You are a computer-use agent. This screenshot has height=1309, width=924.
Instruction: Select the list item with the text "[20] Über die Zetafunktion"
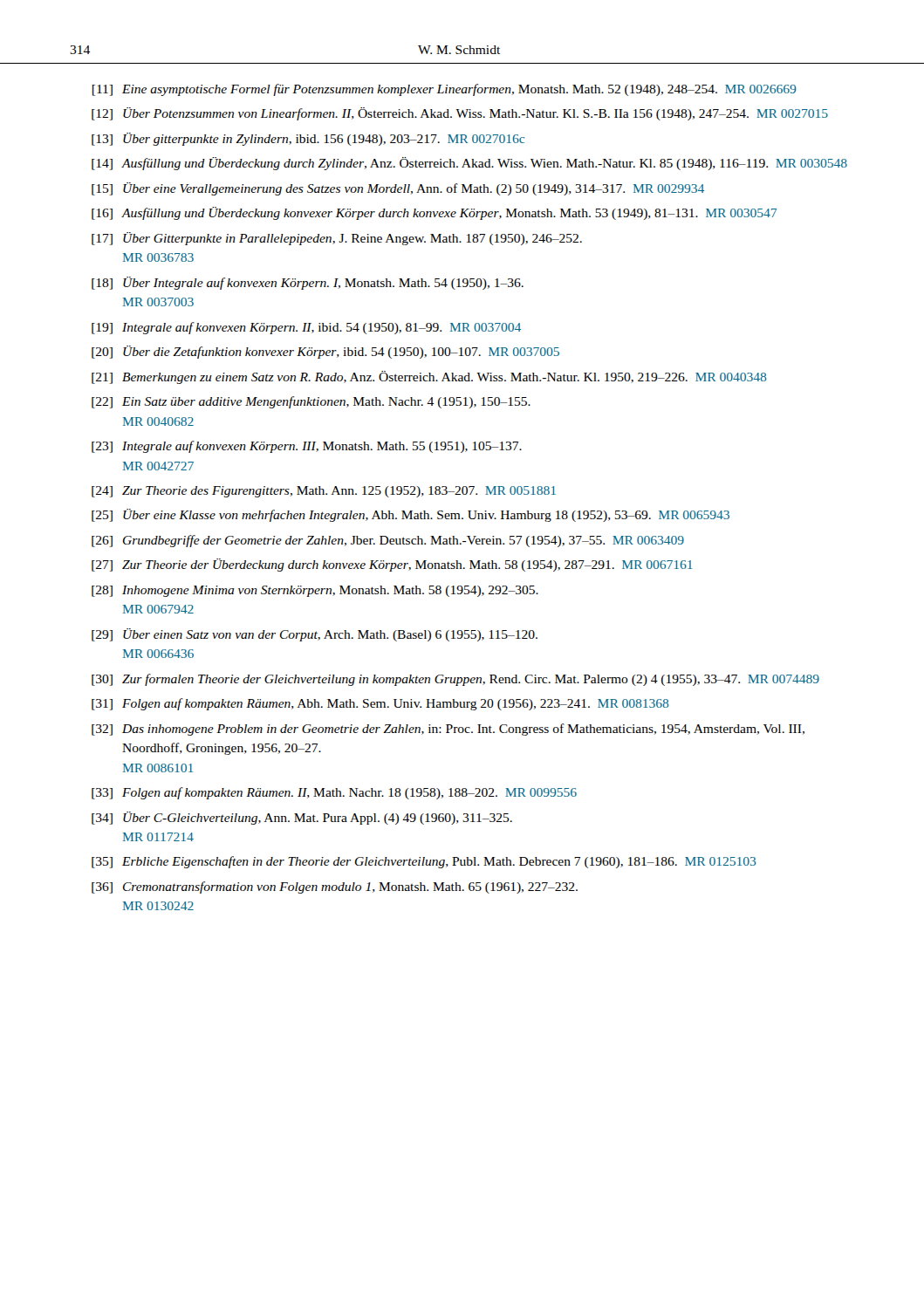(462, 352)
